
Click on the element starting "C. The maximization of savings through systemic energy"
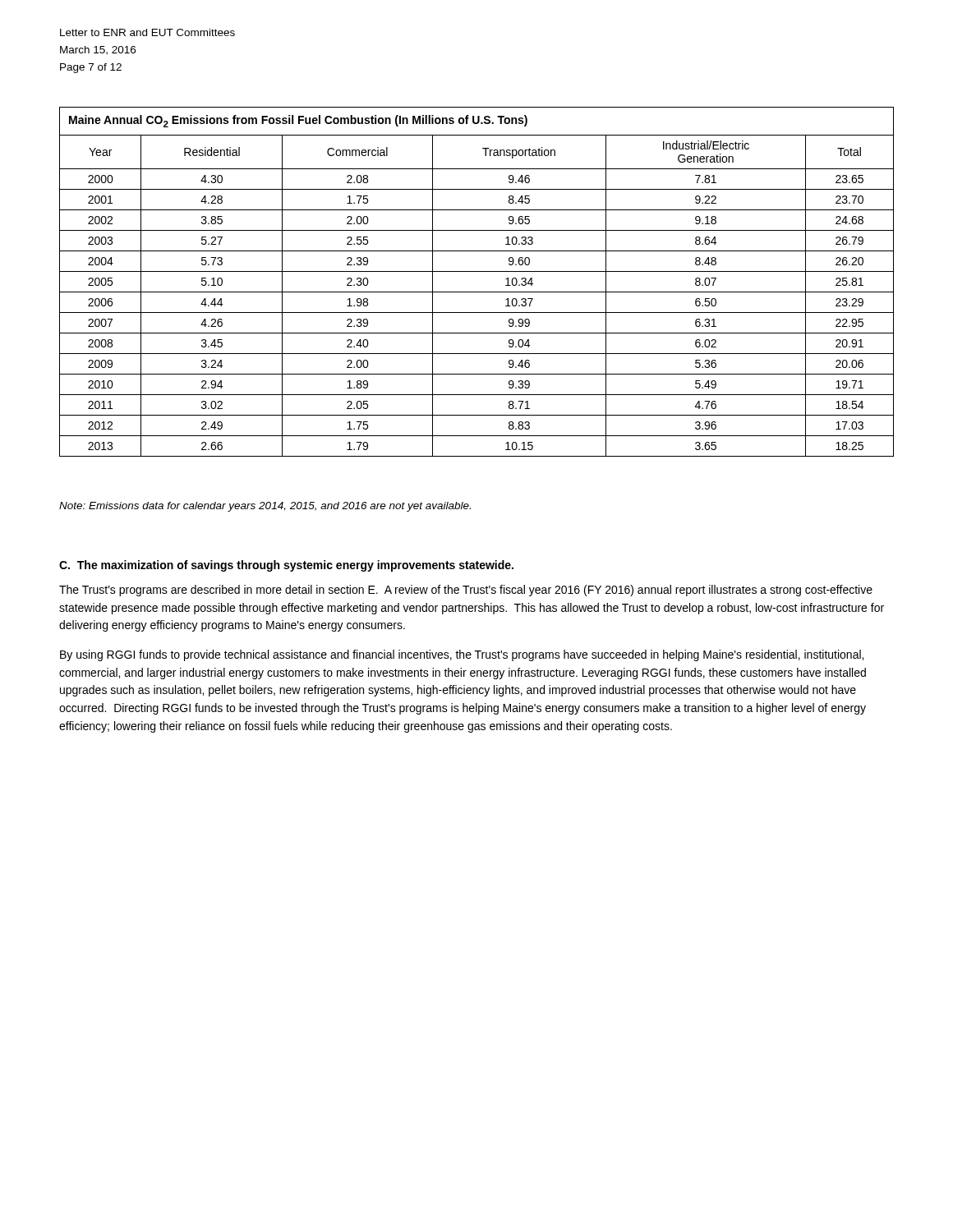pyautogui.click(x=287, y=565)
